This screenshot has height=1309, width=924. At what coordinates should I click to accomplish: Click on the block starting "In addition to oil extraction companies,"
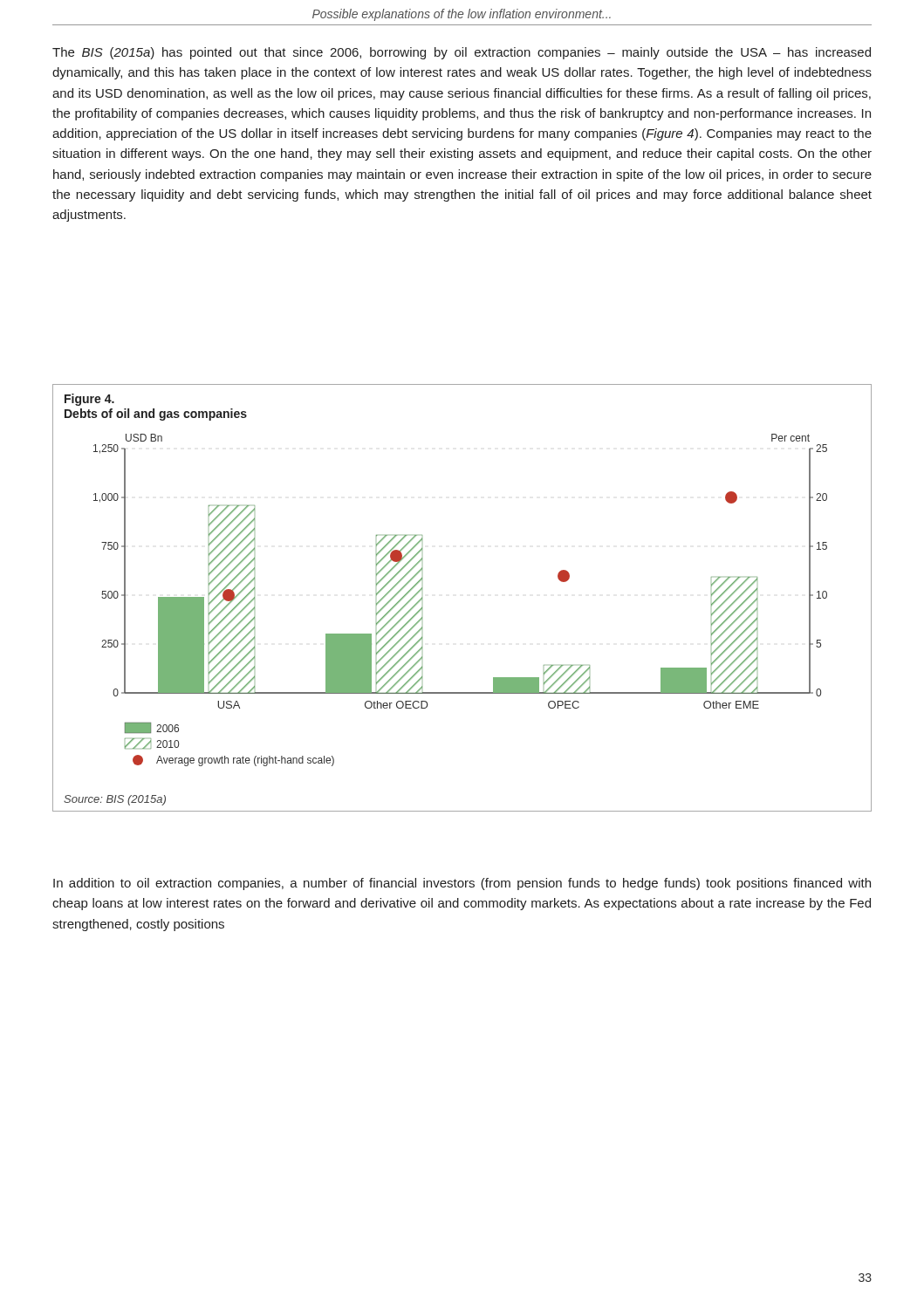[462, 903]
